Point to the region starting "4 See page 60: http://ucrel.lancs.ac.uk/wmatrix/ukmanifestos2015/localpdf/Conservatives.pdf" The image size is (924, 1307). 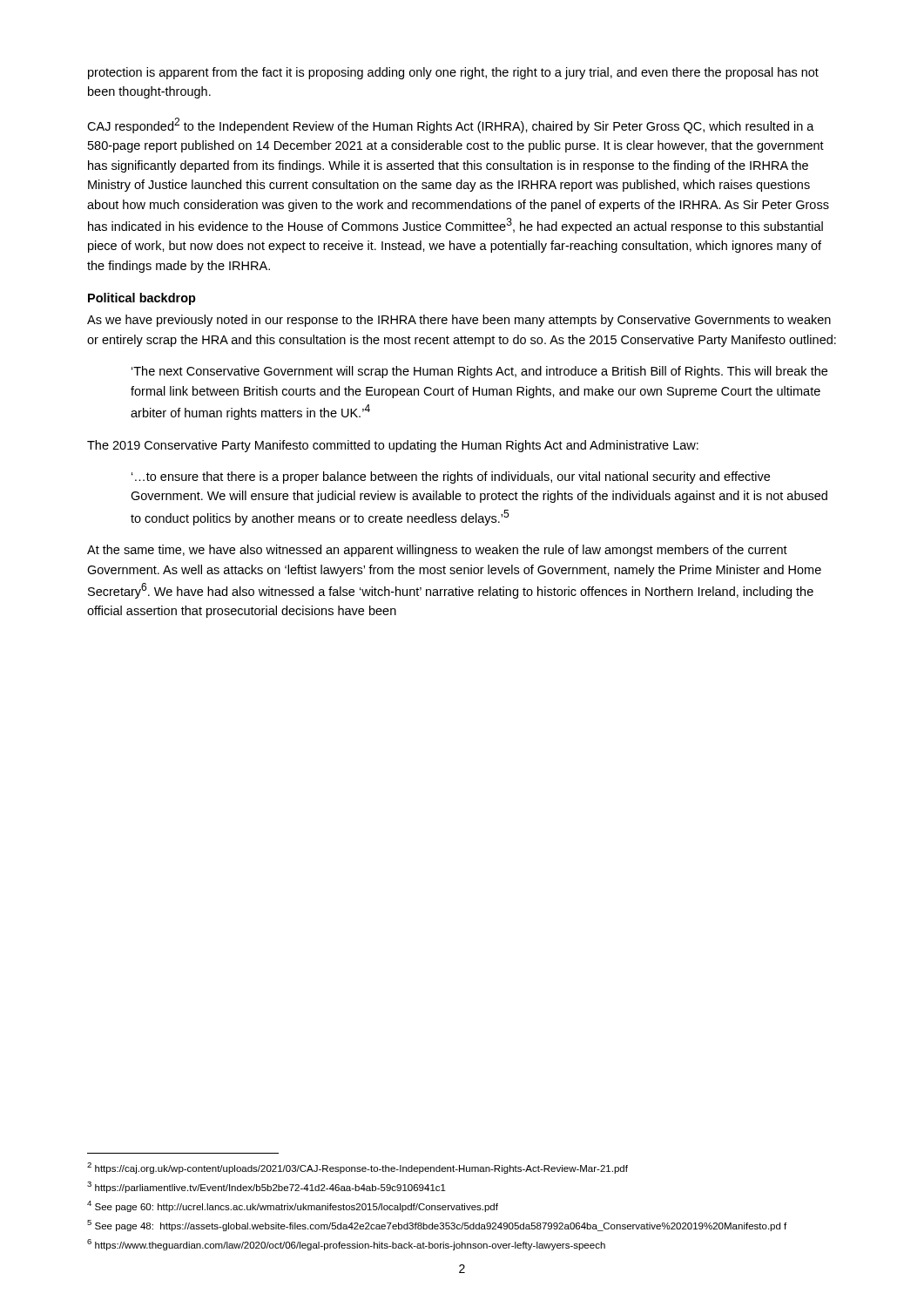click(293, 1205)
